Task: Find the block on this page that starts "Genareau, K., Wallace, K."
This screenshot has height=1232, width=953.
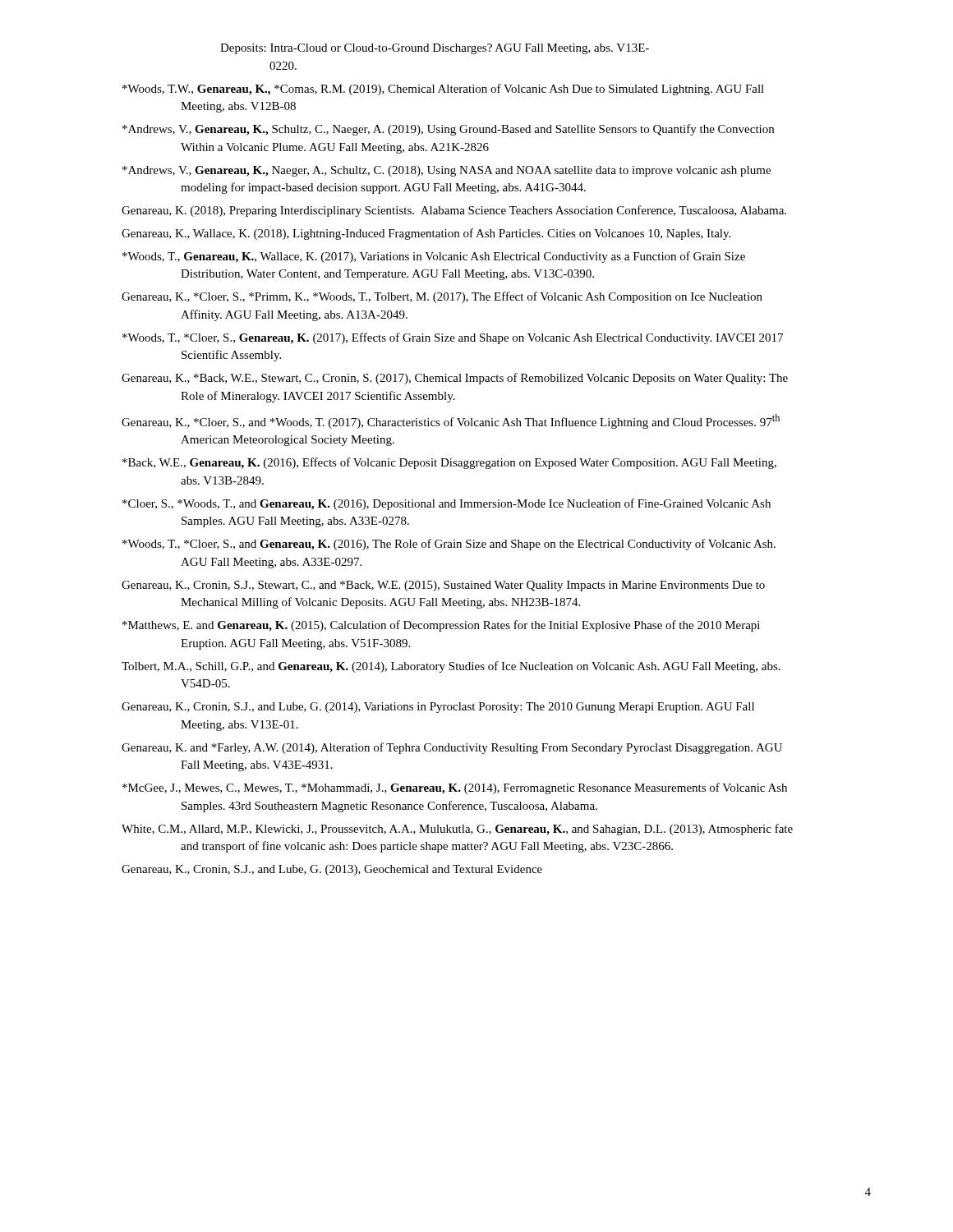Action: click(458, 234)
